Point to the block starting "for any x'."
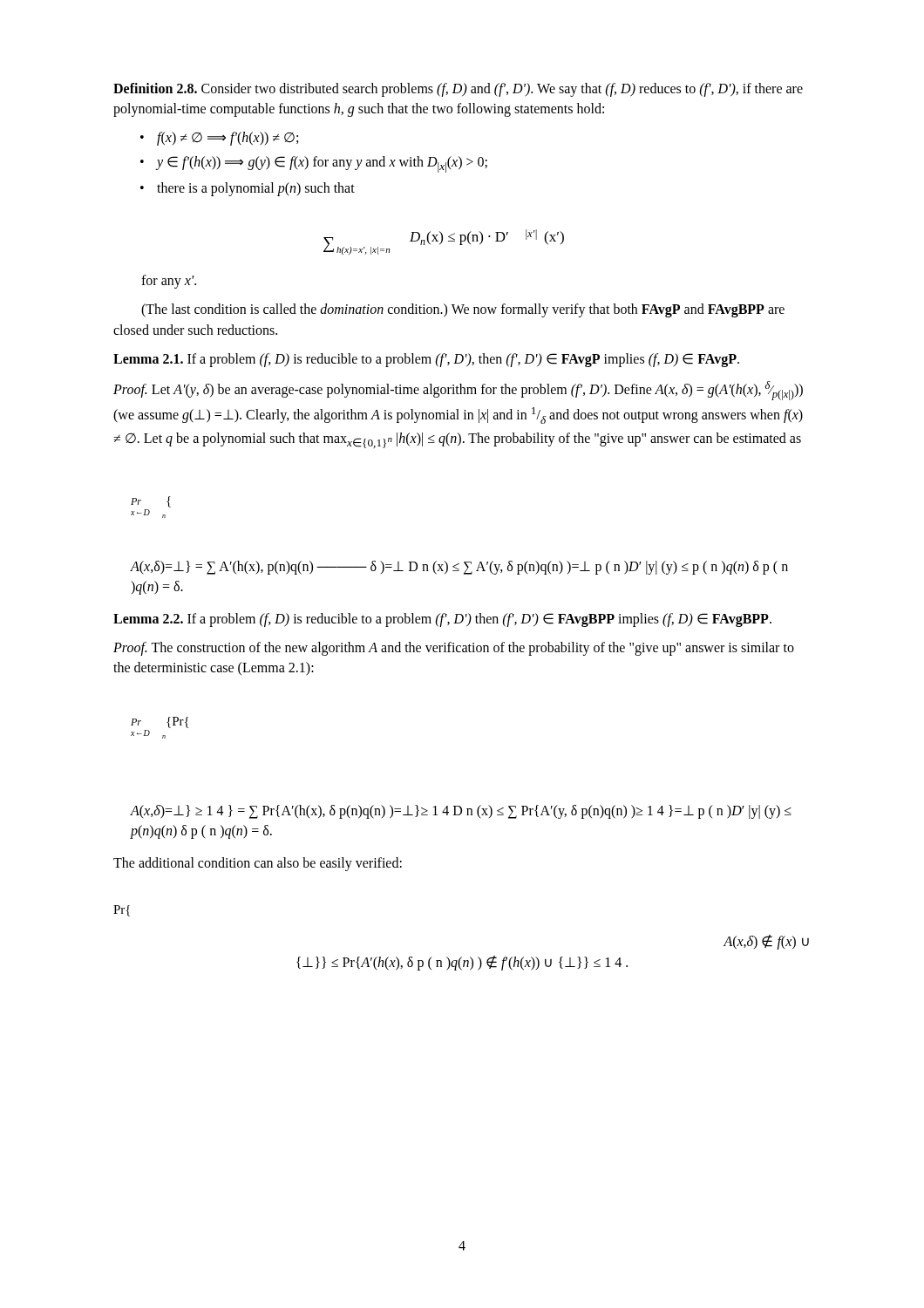 tap(169, 282)
